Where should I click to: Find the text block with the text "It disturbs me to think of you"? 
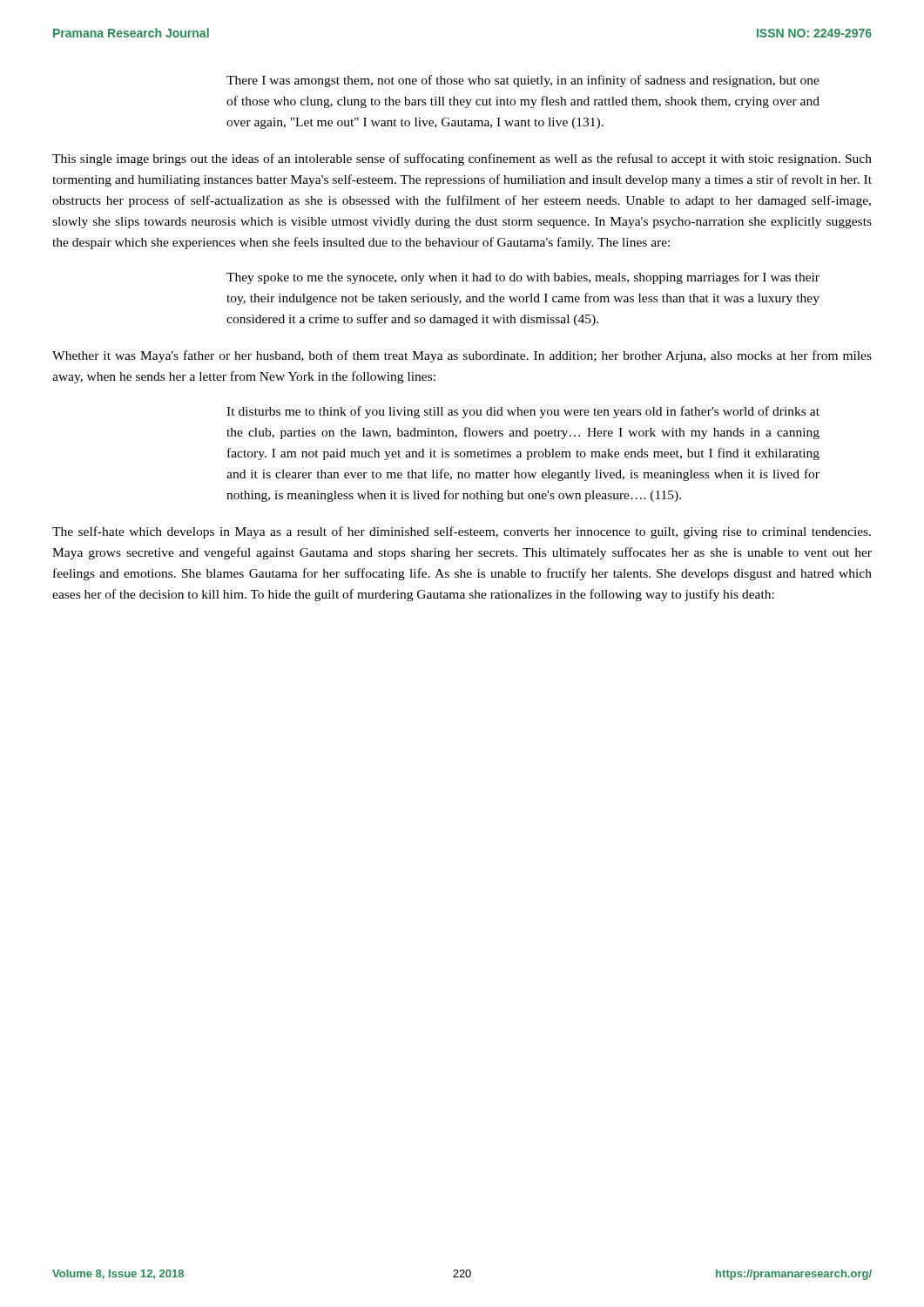click(x=523, y=453)
